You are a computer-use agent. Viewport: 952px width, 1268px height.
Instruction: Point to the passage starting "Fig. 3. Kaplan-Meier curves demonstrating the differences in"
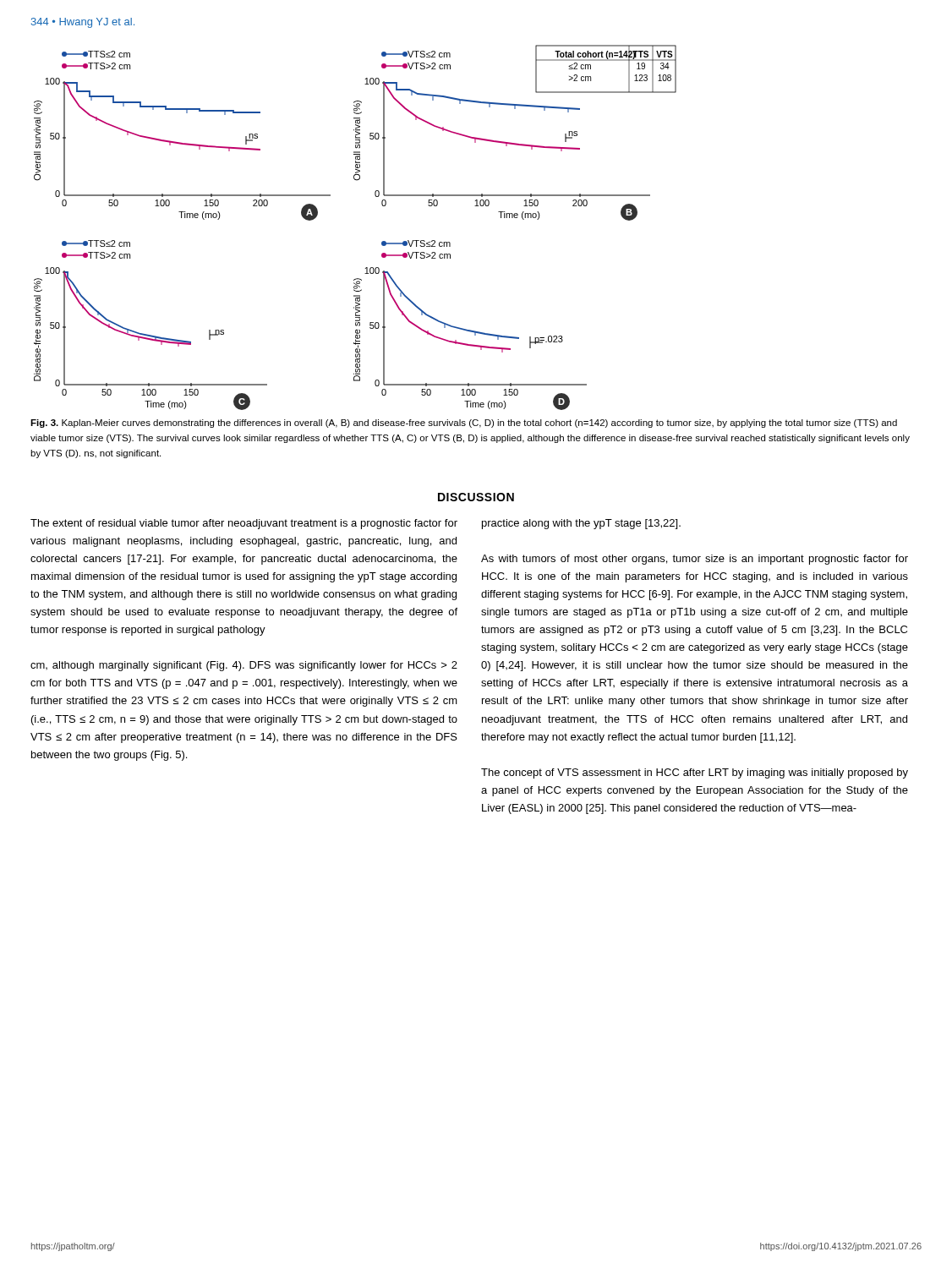point(470,438)
